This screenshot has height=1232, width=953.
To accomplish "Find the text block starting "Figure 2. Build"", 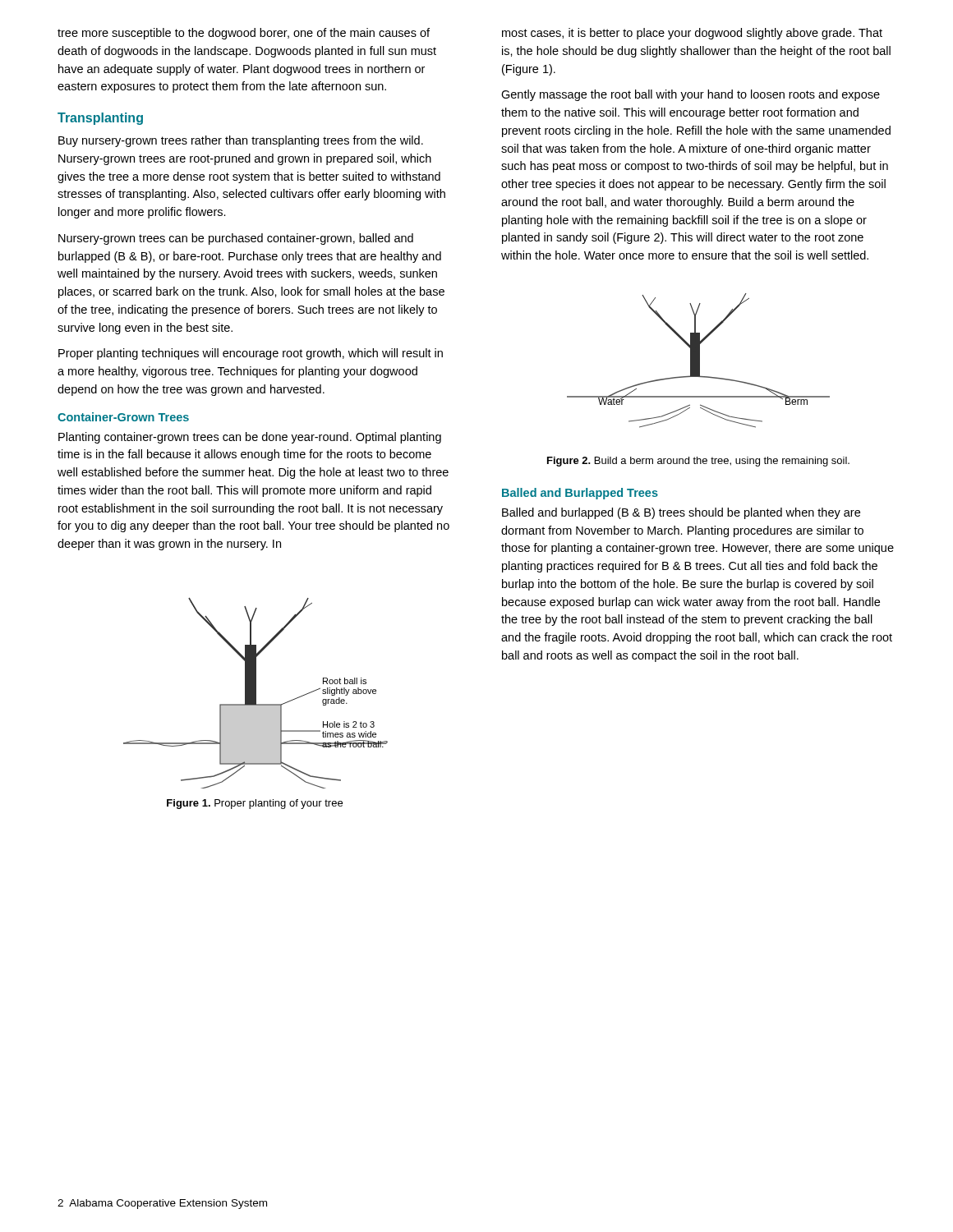I will [x=698, y=460].
